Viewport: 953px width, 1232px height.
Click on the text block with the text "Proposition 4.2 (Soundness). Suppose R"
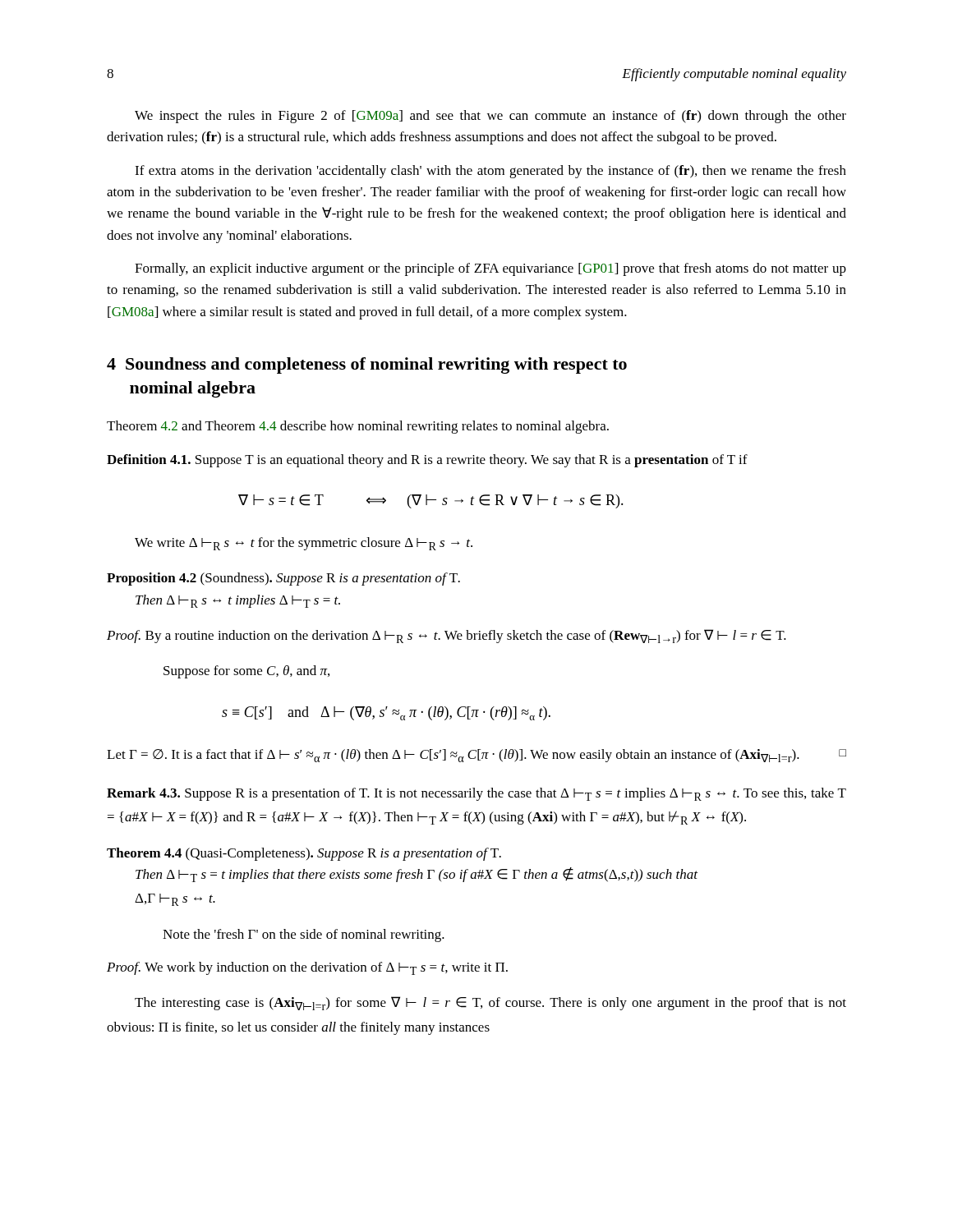pyautogui.click(x=283, y=579)
